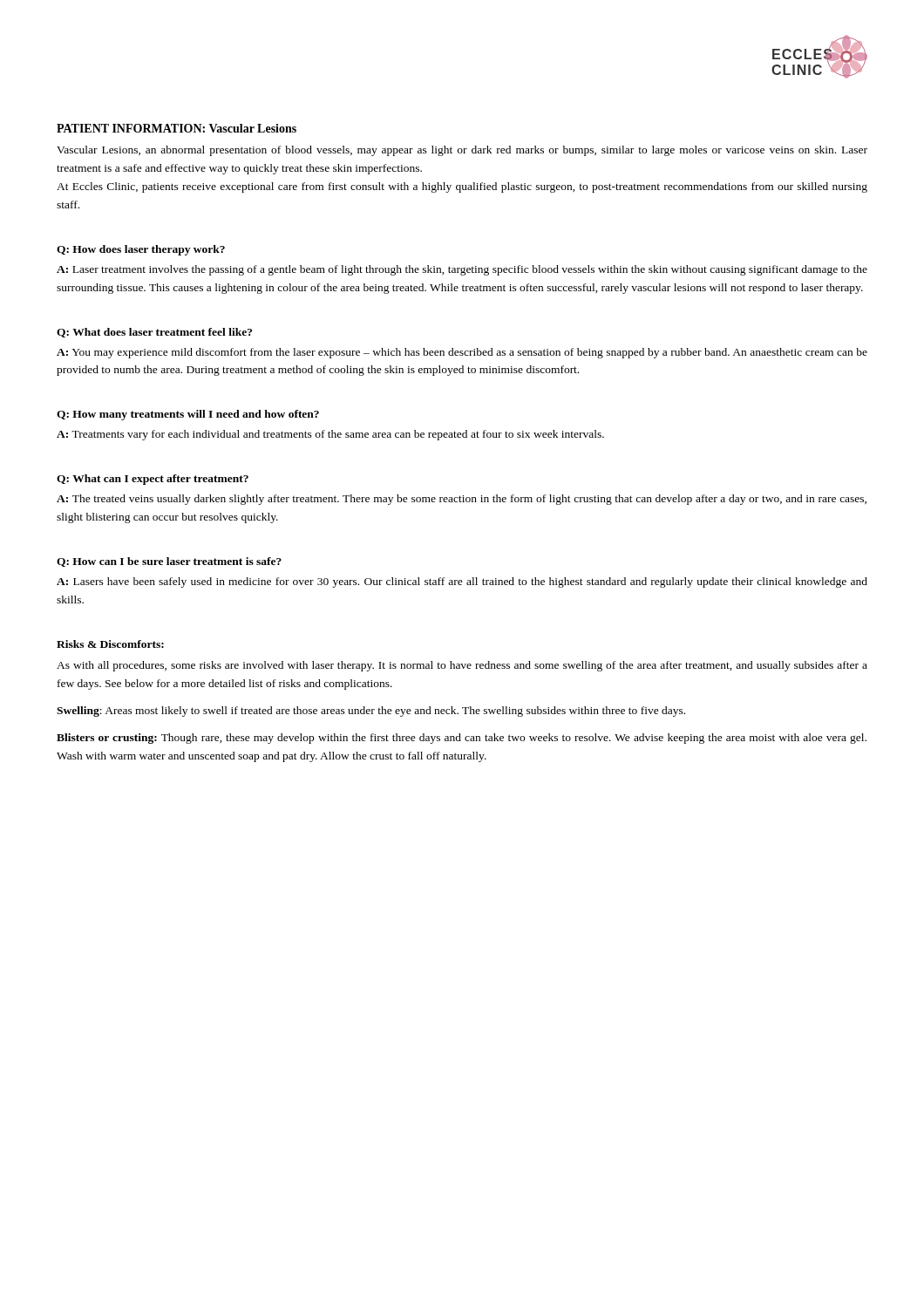
Task: Click on the text block that says "A: Lasers have been safely used in medicine"
Action: (x=462, y=590)
